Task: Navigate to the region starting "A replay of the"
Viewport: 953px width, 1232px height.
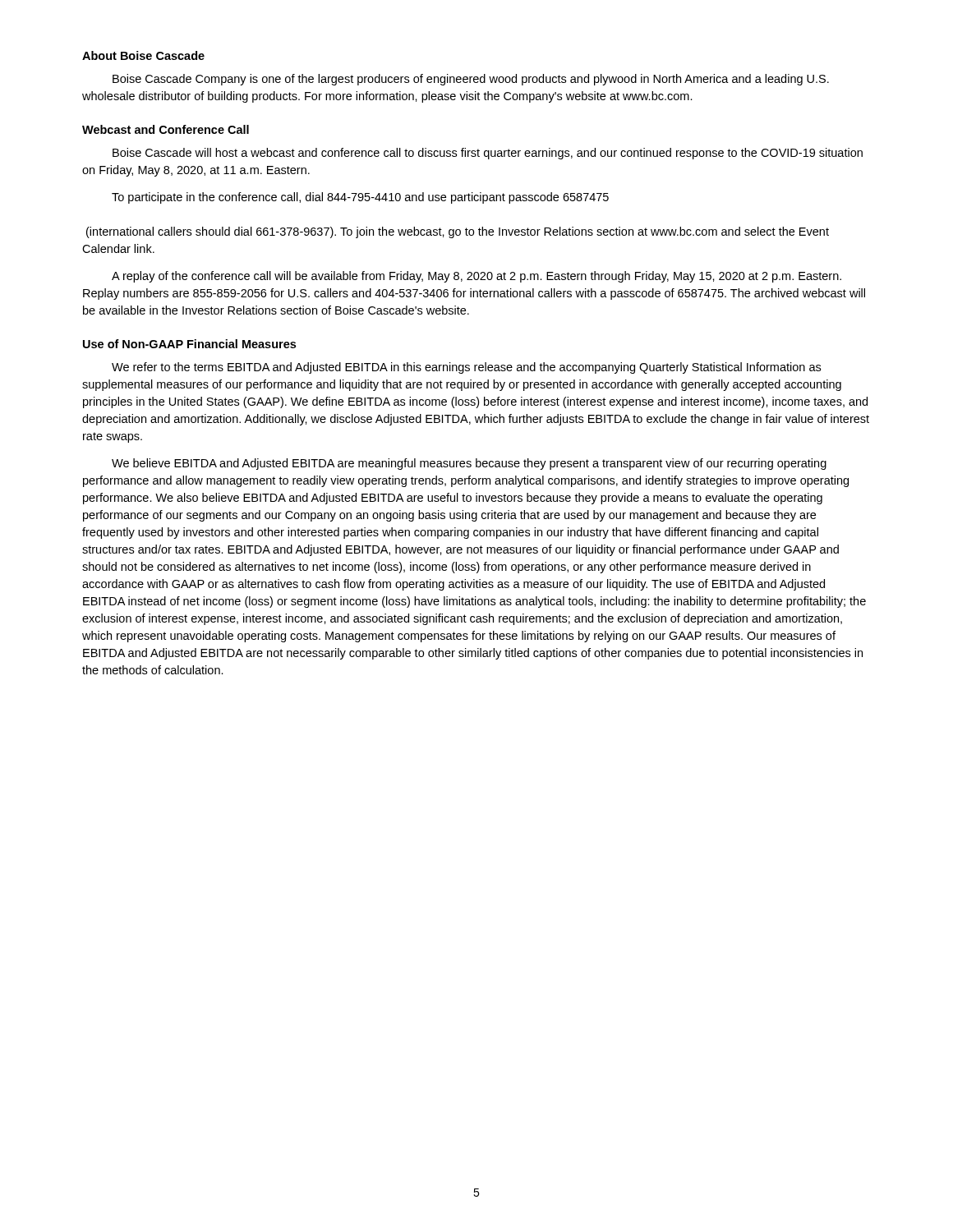Action: [x=476, y=294]
